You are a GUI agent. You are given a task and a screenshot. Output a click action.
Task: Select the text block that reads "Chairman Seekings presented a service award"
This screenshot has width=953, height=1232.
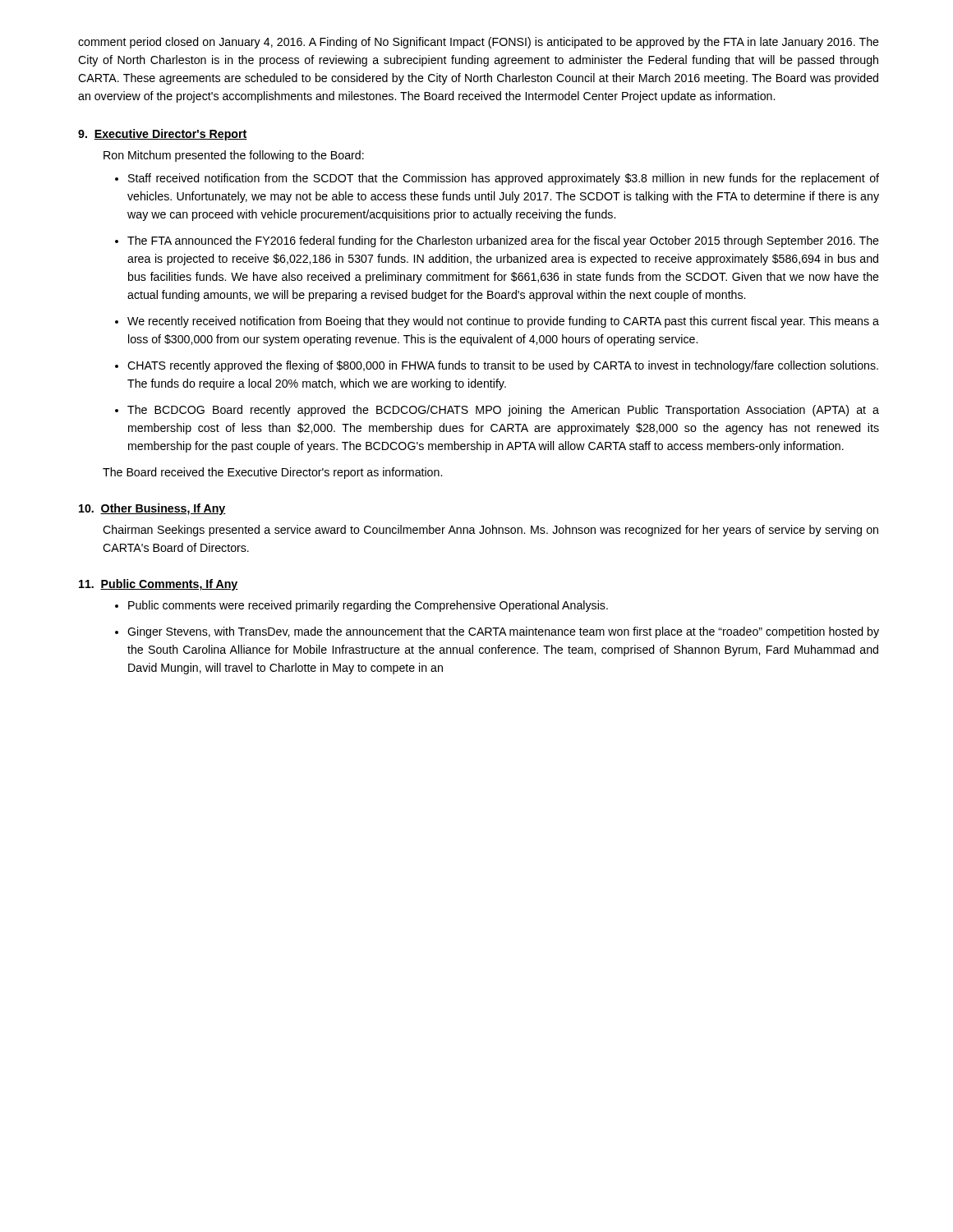(x=491, y=539)
